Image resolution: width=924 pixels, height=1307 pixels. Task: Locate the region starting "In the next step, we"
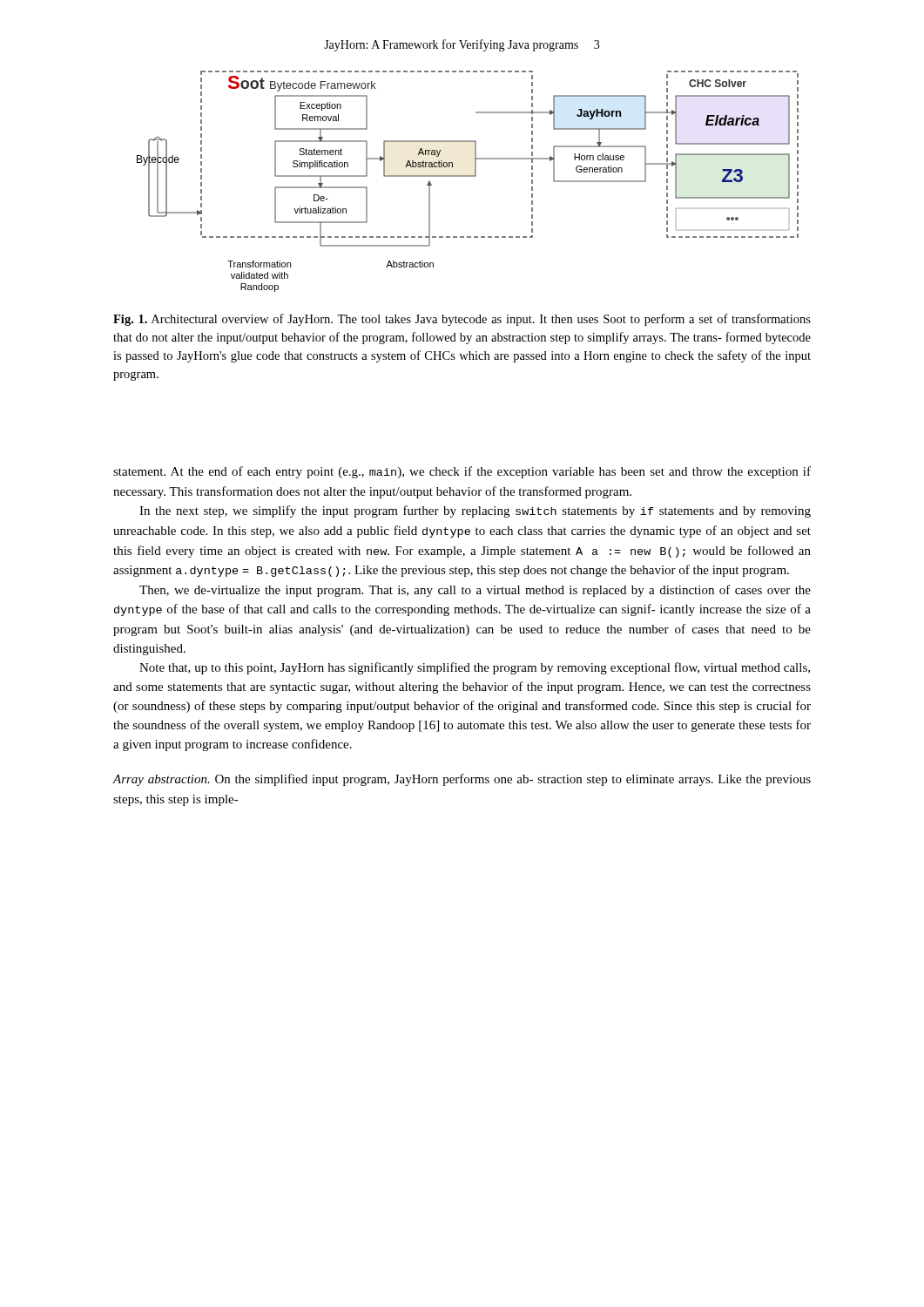click(x=462, y=541)
